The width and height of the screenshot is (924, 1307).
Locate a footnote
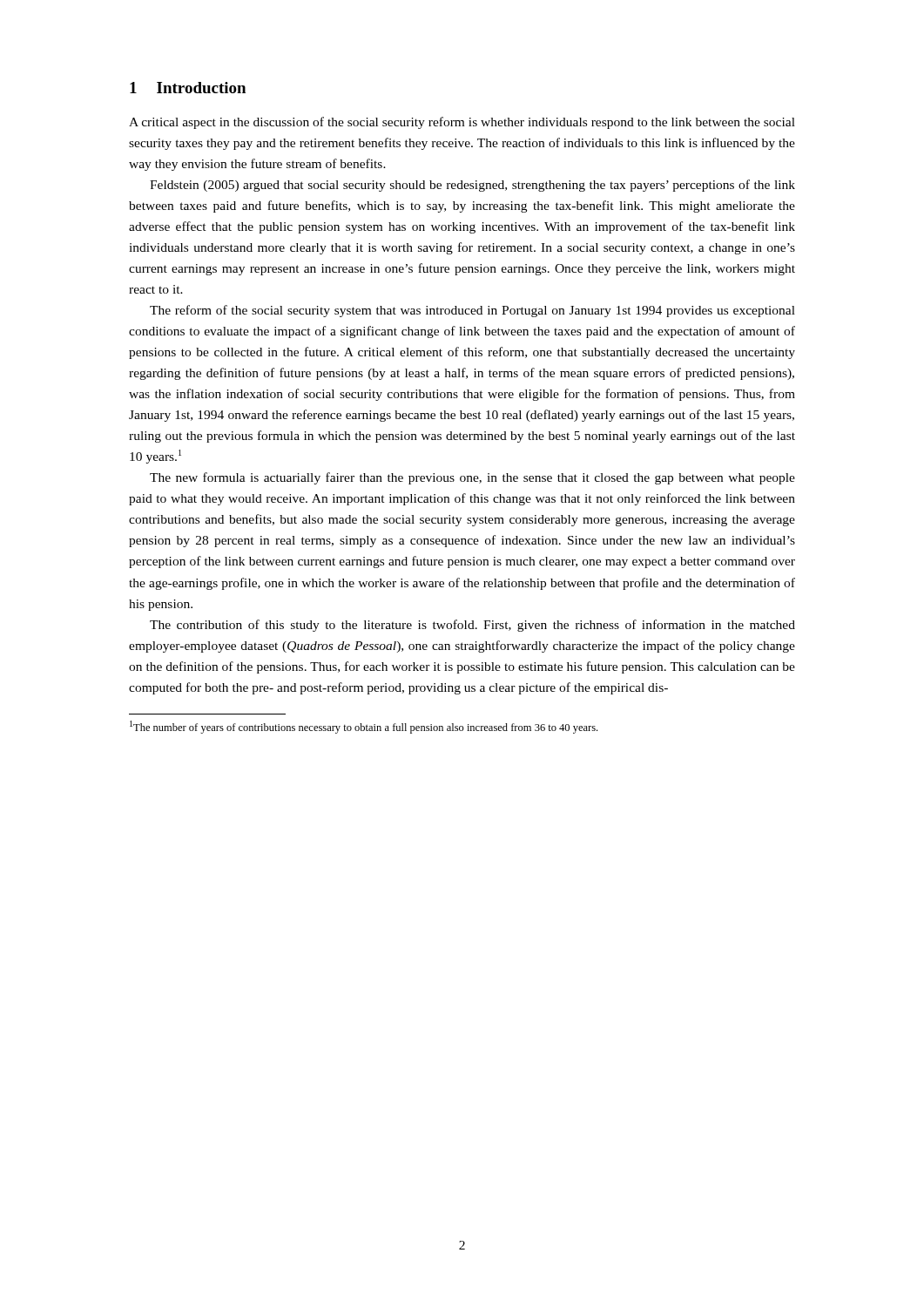(364, 726)
